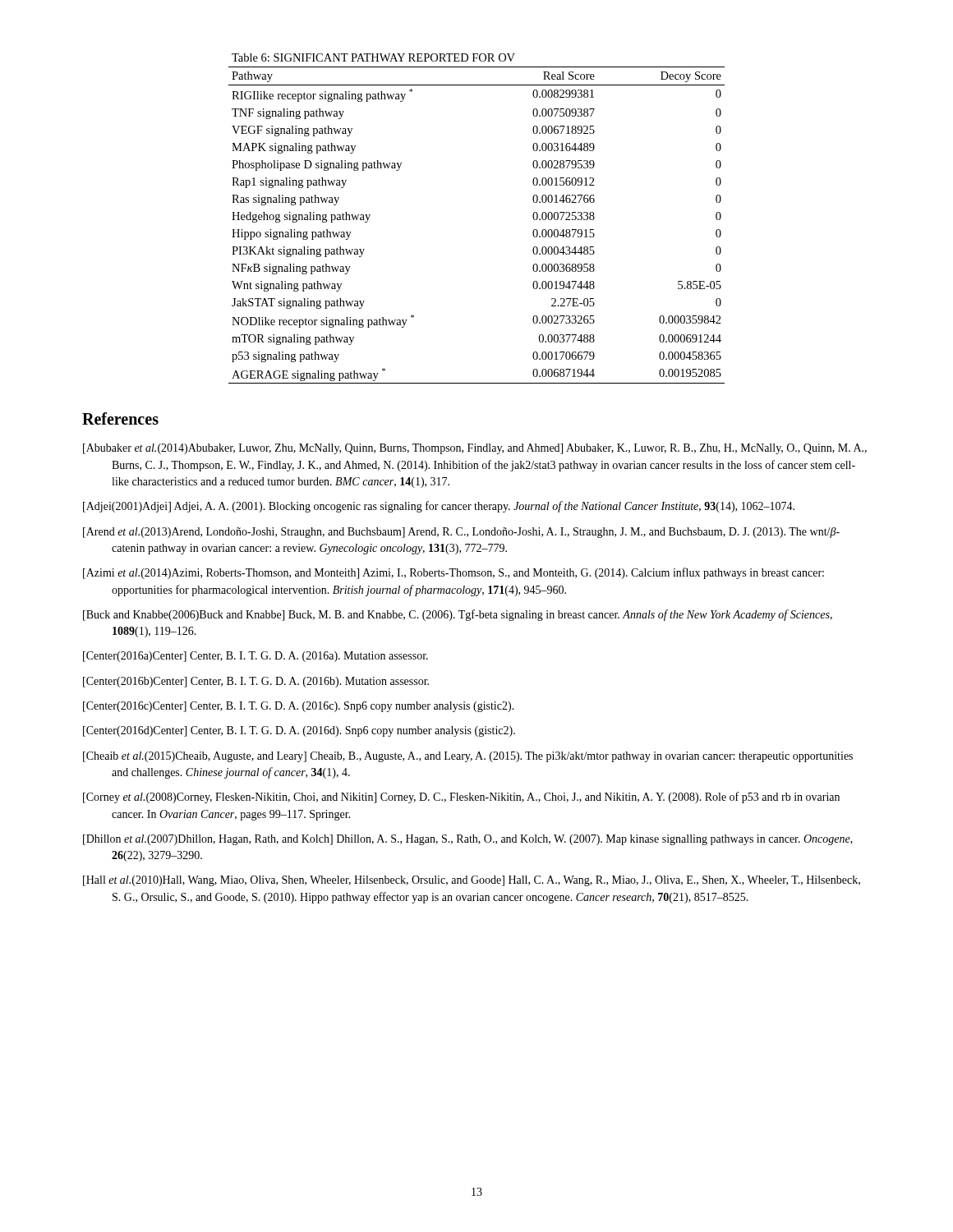This screenshot has width=953, height=1232.
Task: Find the passage starting "[Center(2016d)Center] Center, B. I."
Action: click(x=299, y=731)
